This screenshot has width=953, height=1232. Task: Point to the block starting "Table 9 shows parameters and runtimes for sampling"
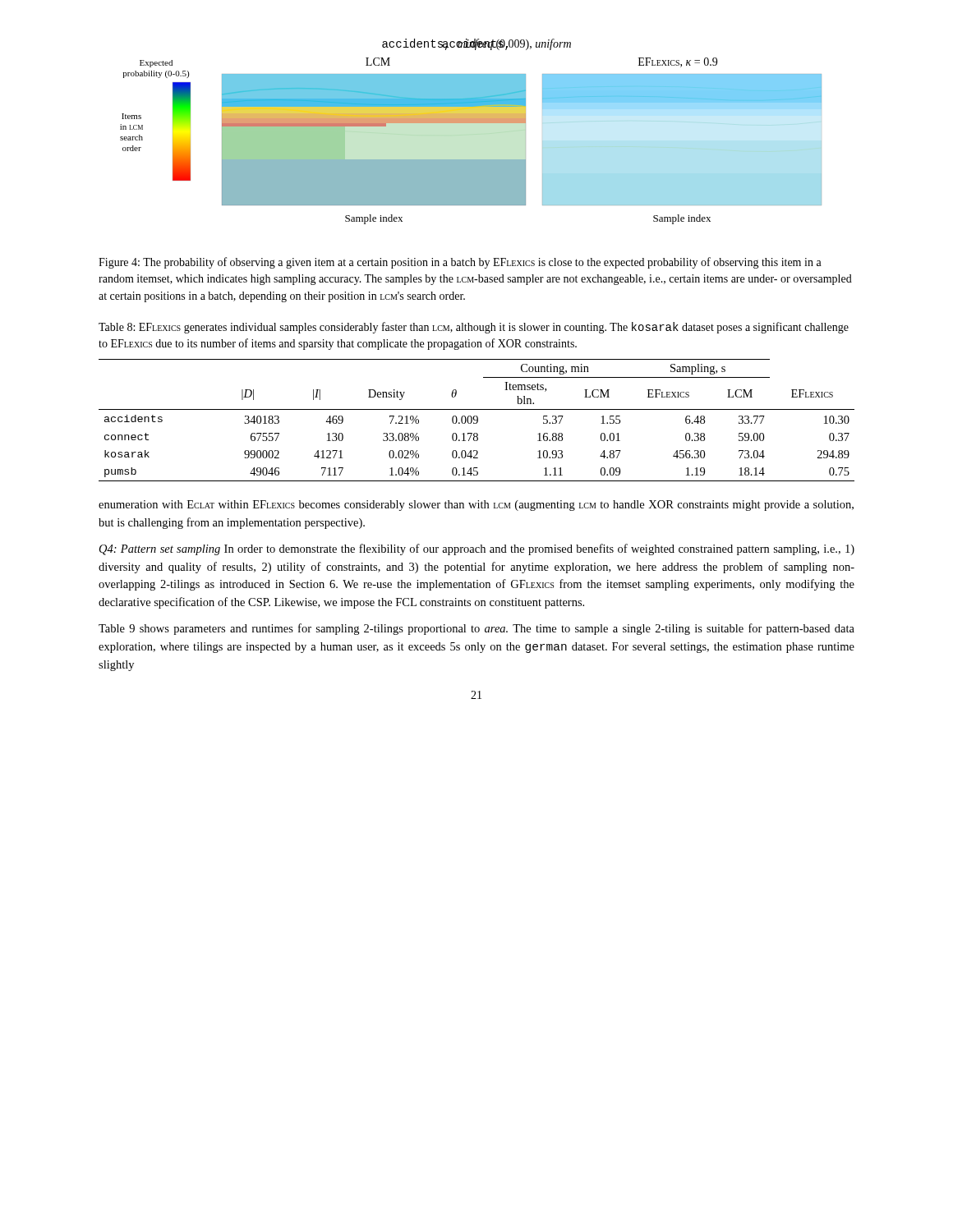[476, 647]
